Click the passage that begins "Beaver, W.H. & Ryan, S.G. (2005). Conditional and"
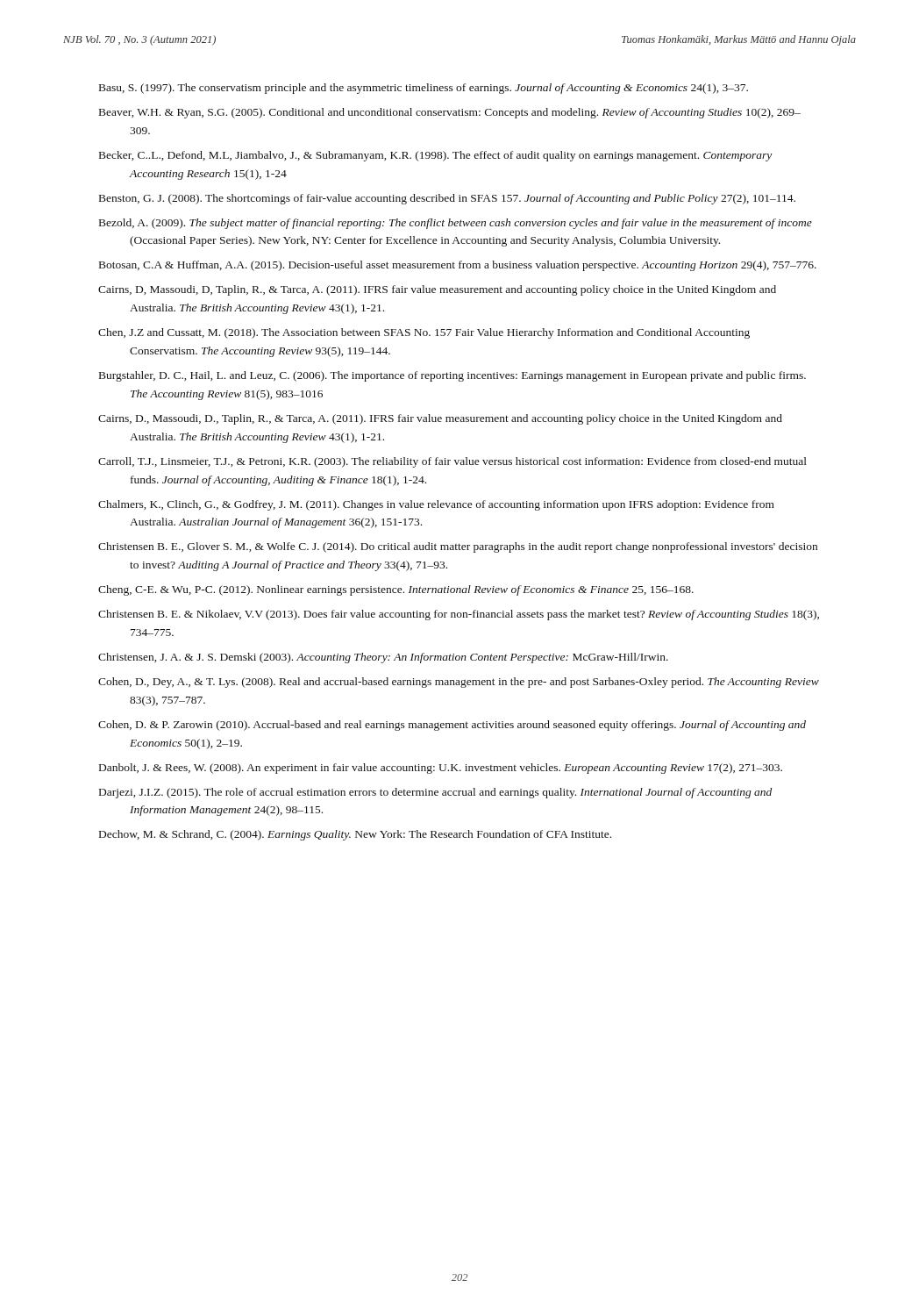 click(449, 121)
